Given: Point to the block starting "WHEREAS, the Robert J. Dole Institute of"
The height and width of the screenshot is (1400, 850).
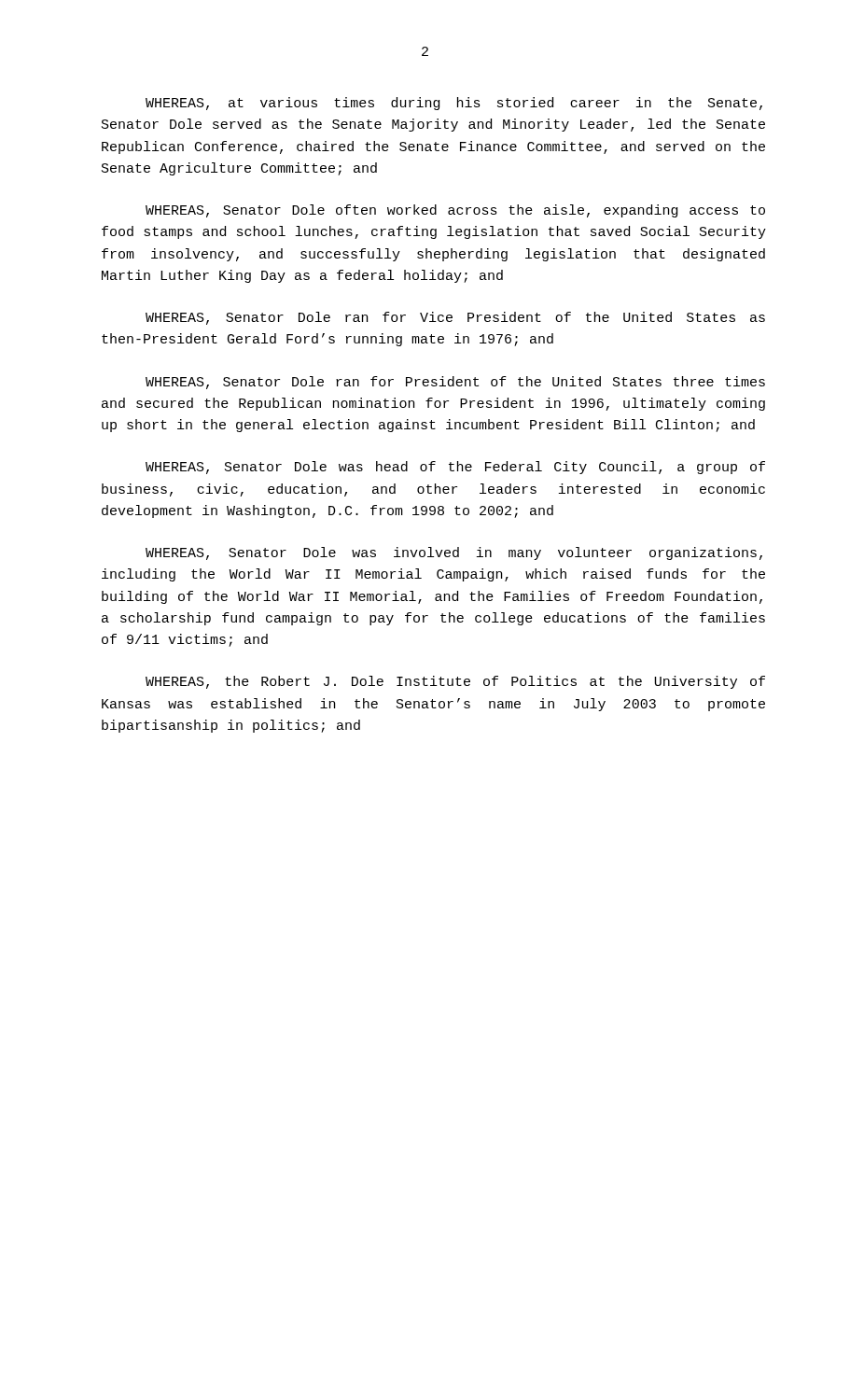Looking at the screenshot, I should pyautogui.click(x=433, y=705).
